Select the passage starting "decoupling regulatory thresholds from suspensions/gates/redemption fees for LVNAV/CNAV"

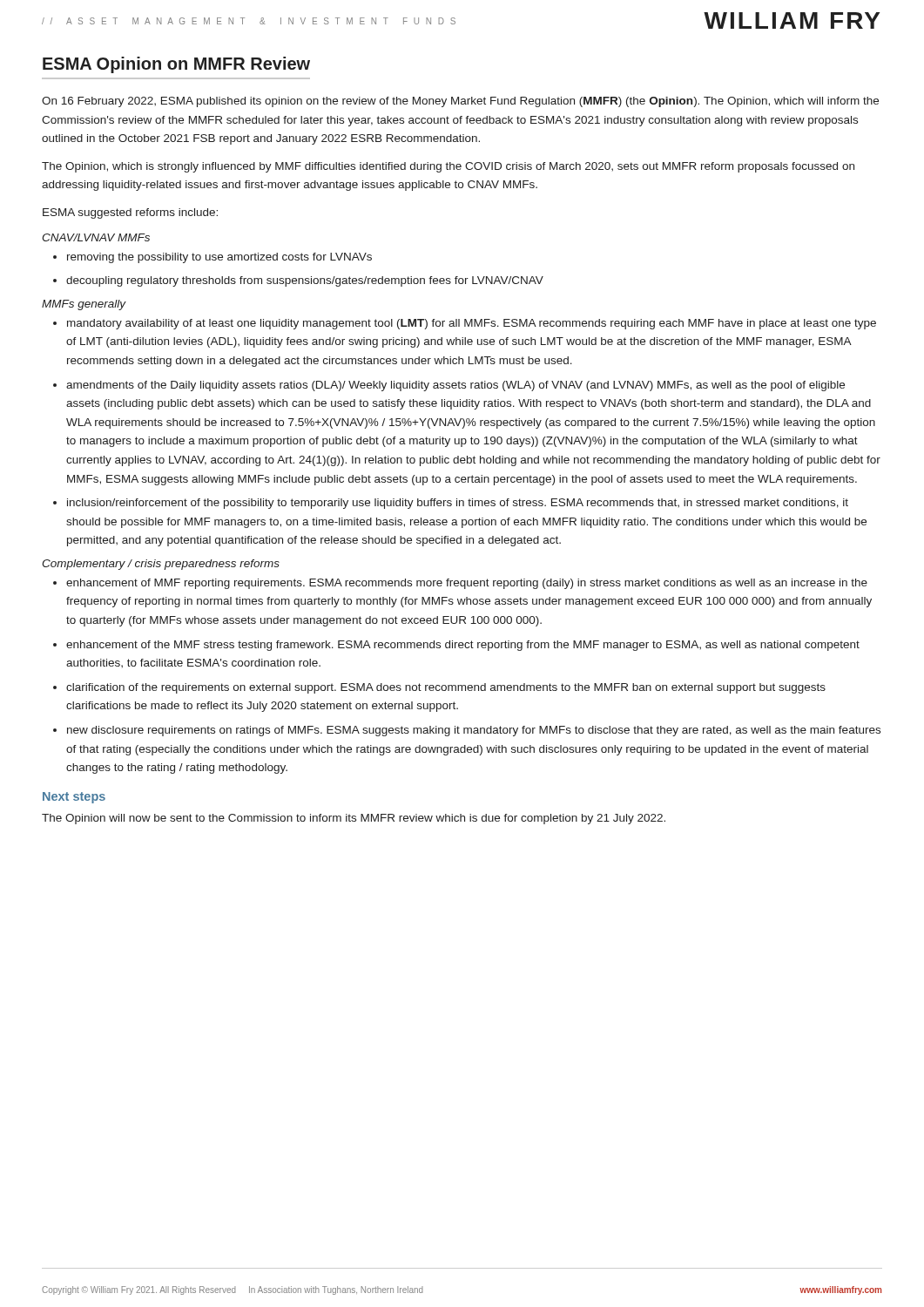pyautogui.click(x=305, y=280)
